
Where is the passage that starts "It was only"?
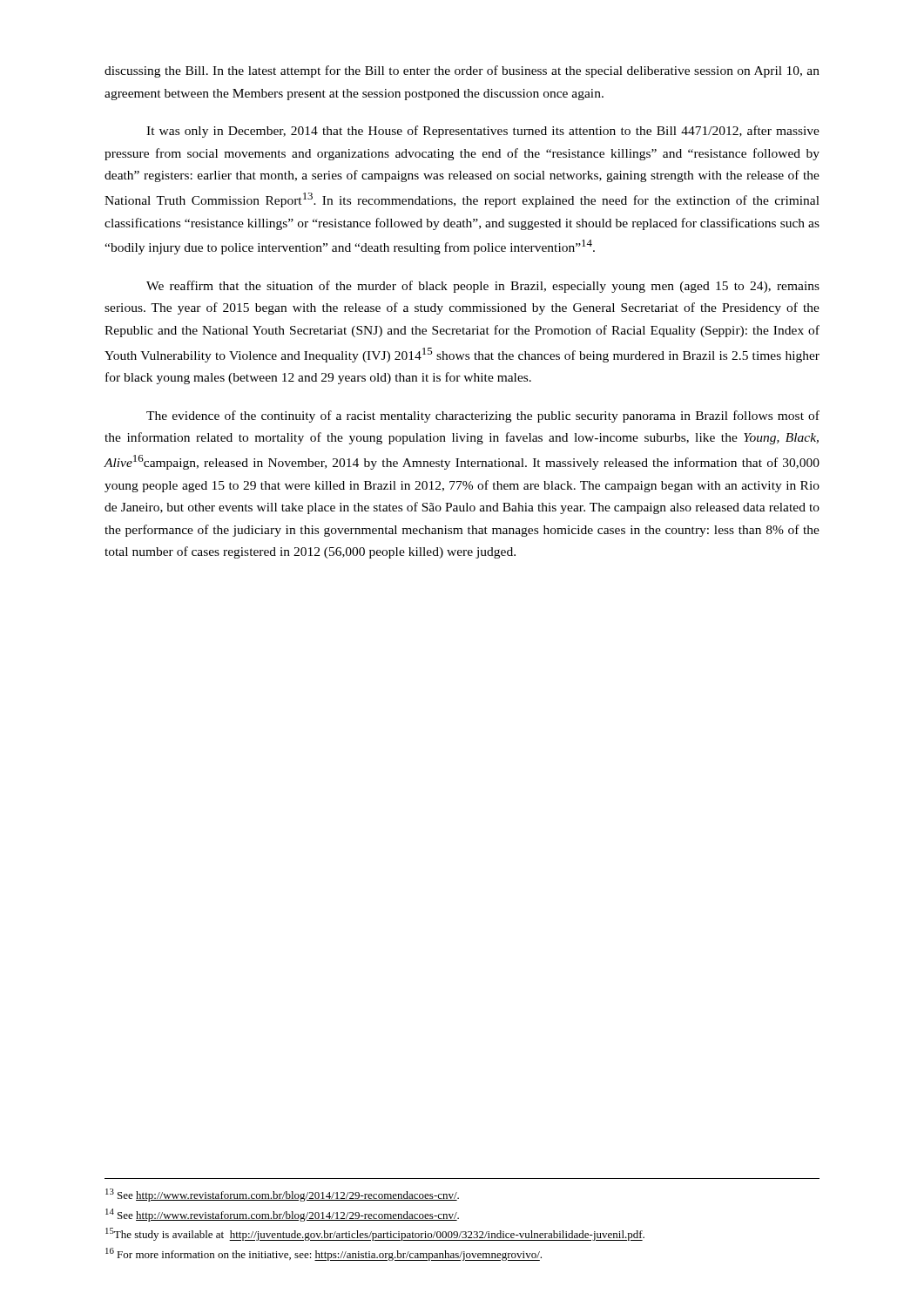[x=462, y=189]
